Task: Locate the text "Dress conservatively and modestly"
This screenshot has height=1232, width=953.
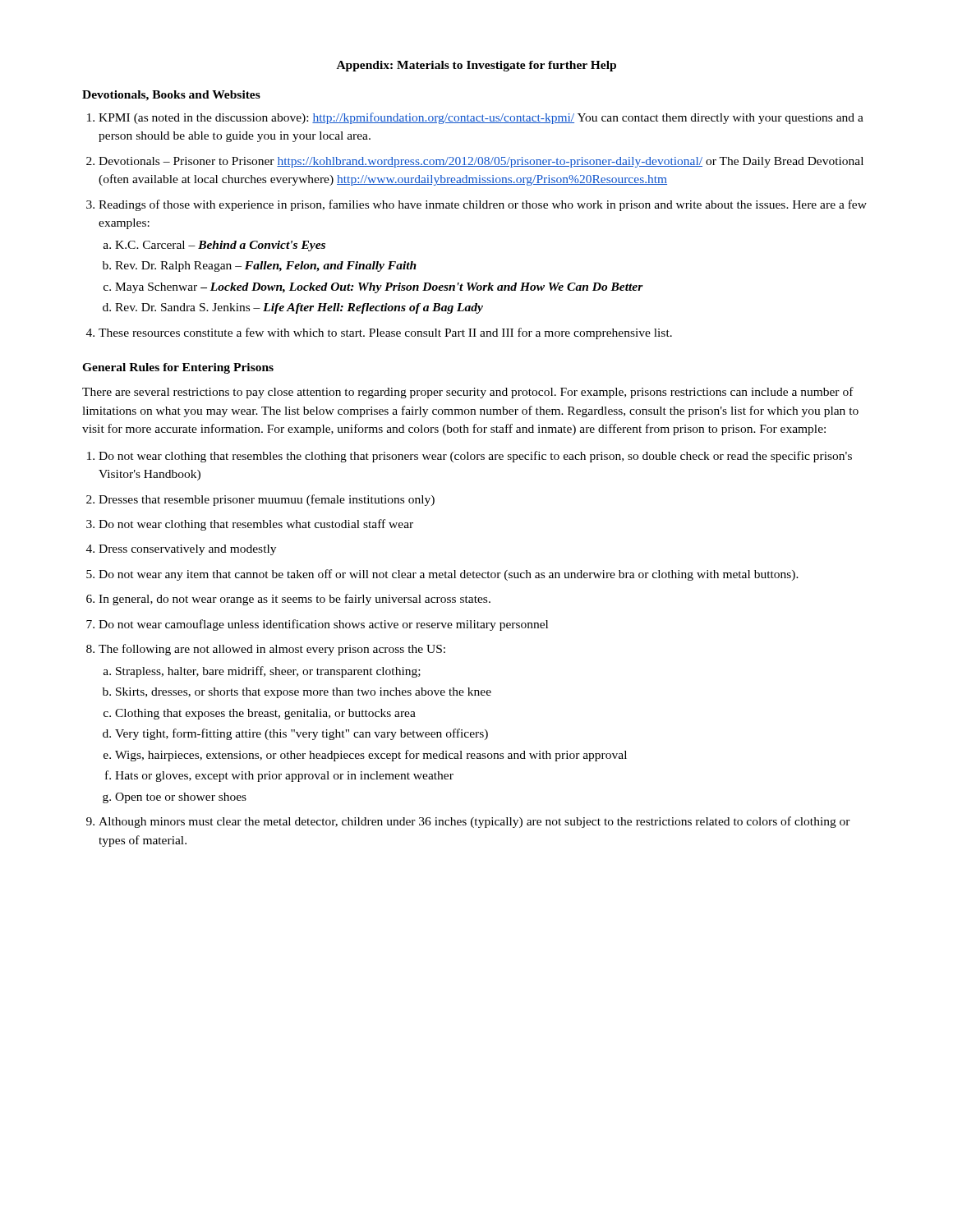Action: click(188, 549)
